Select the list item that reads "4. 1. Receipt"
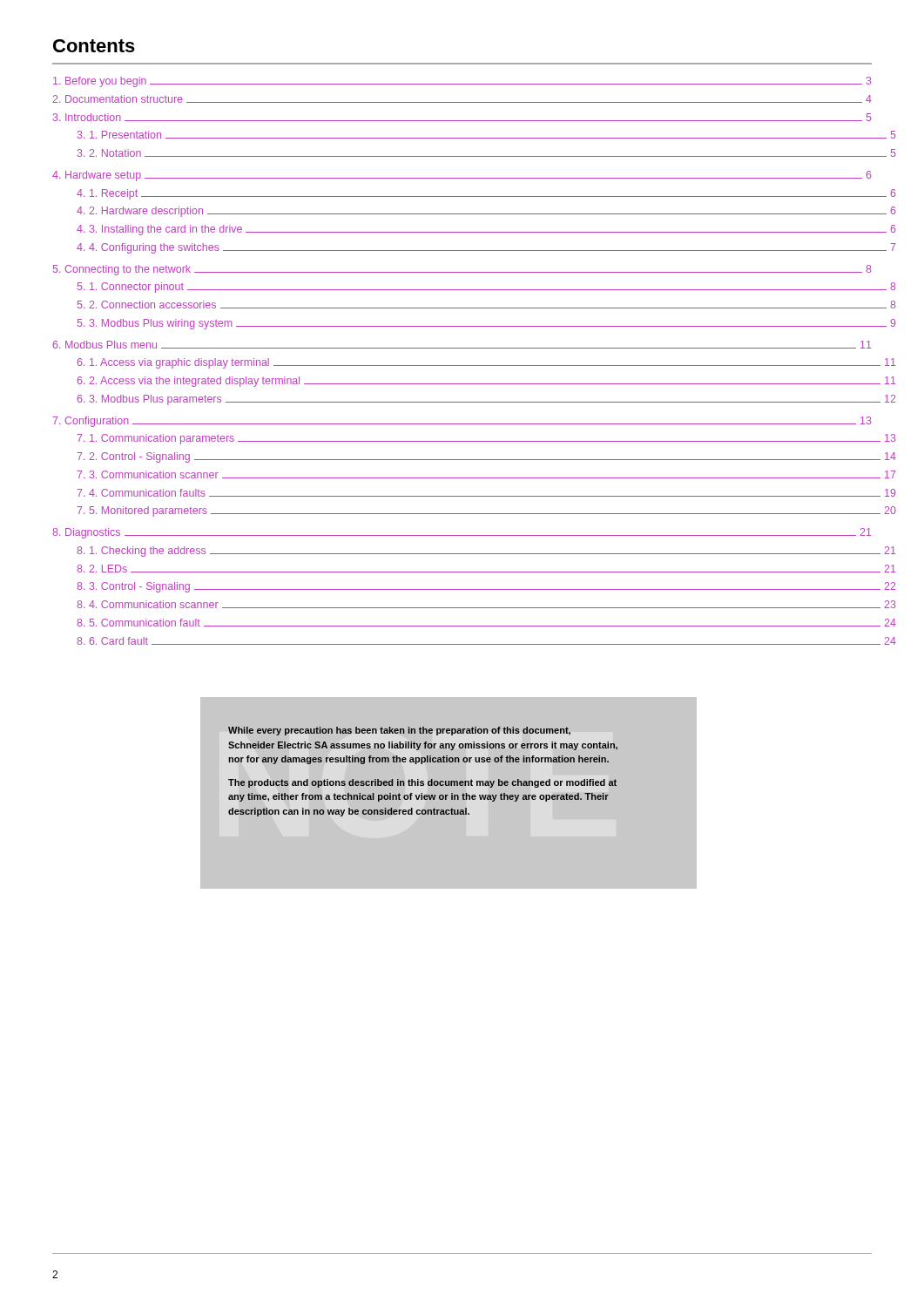This screenshot has height=1307, width=924. click(486, 193)
